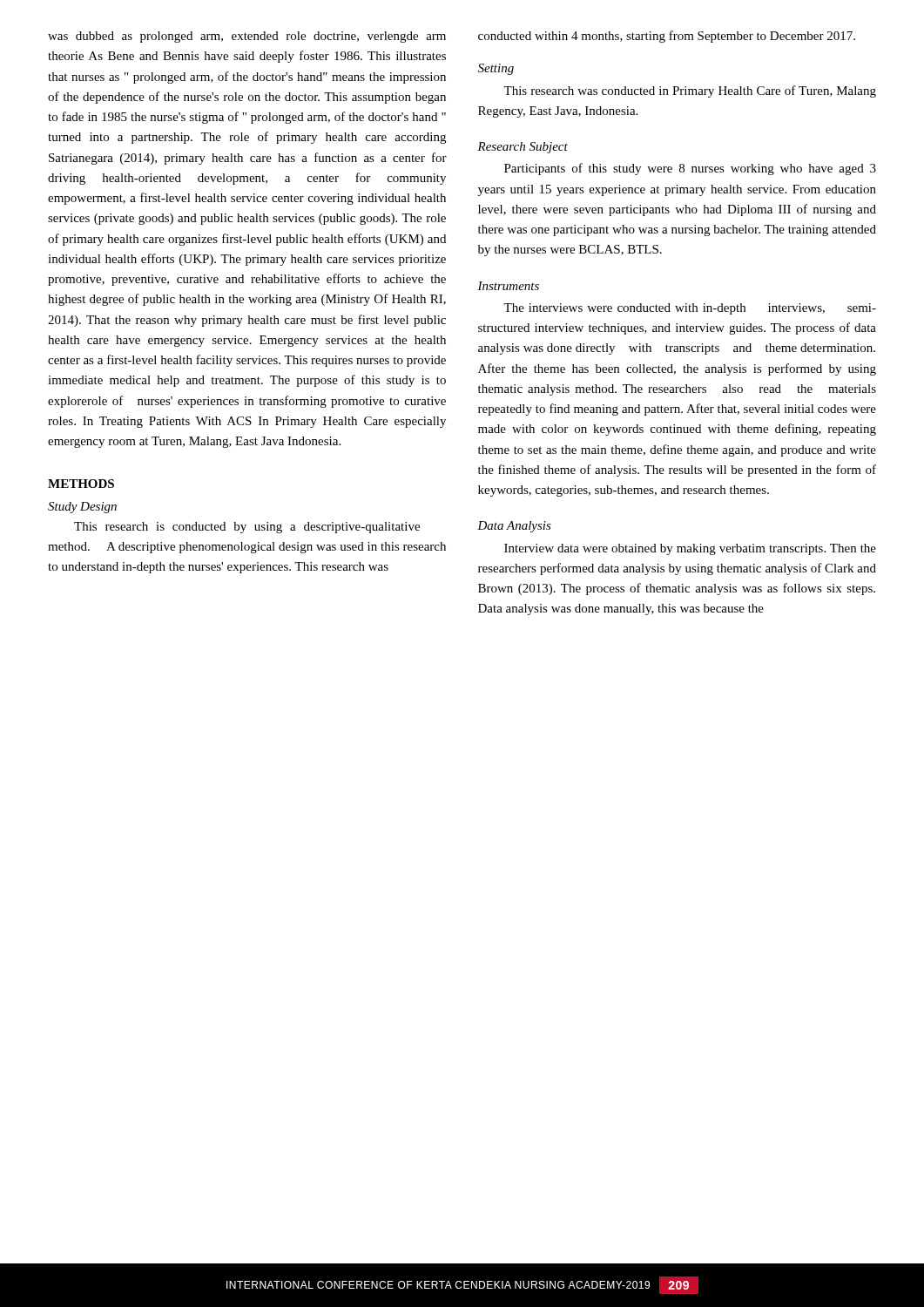Locate the text containing "Study Design"

(82, 508)
